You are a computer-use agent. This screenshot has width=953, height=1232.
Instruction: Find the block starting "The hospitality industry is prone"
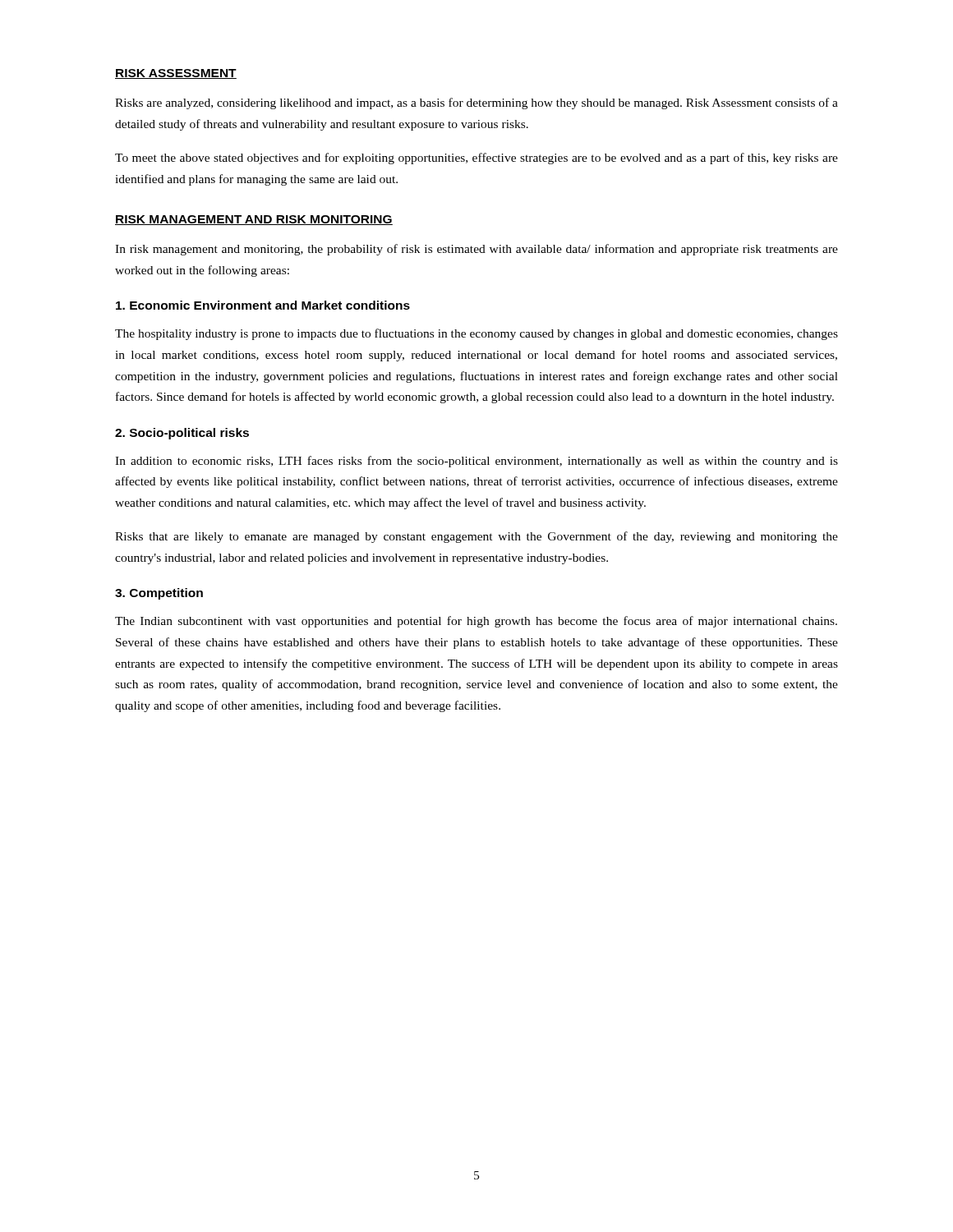[x=476, y=365]
